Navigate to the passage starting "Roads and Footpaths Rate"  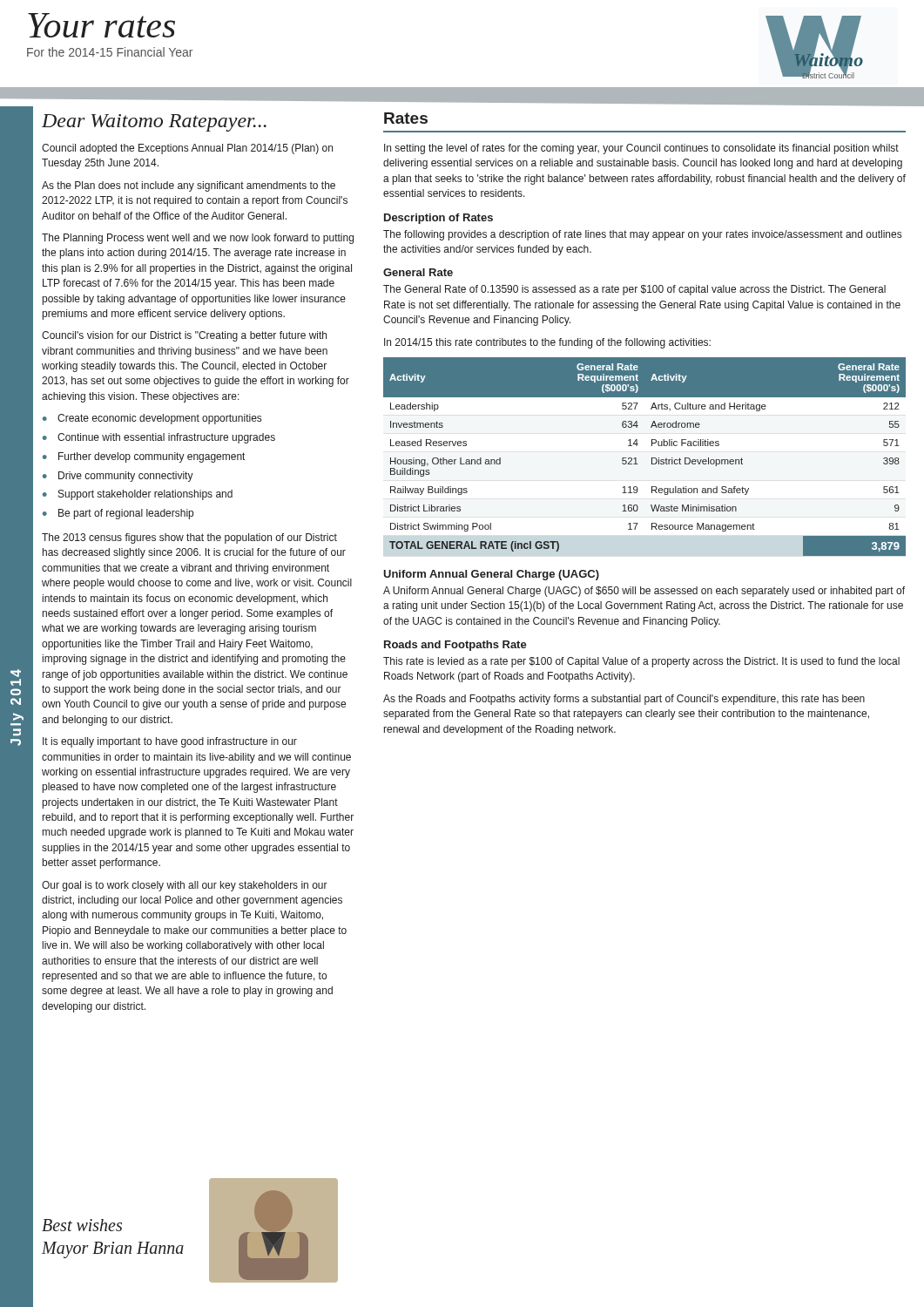(x=455, y=644)
